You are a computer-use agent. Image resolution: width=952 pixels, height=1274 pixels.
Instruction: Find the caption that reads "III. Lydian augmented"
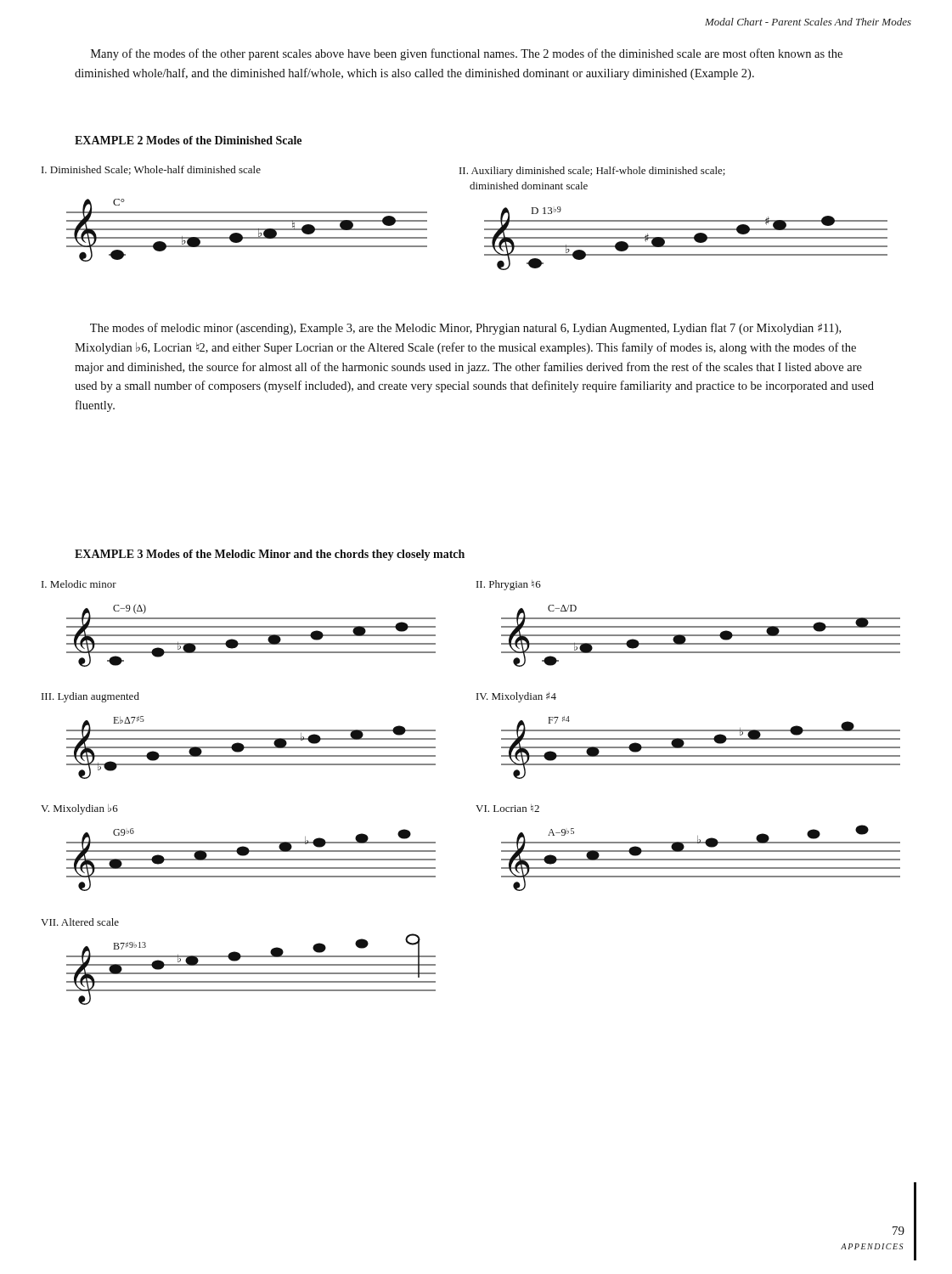[x=90, y=696]
